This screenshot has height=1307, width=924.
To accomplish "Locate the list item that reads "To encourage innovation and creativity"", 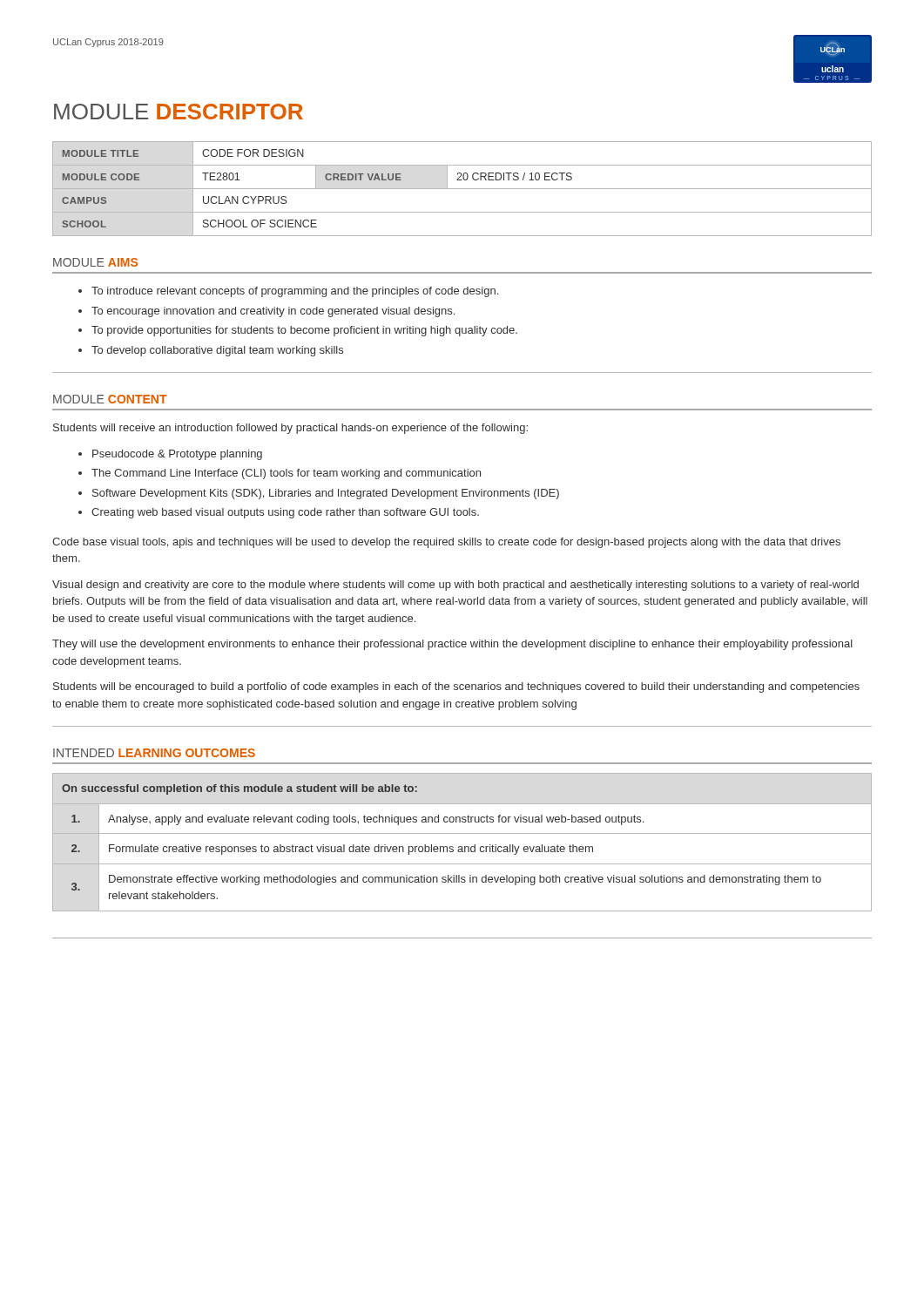I will [x=274, y=310].
